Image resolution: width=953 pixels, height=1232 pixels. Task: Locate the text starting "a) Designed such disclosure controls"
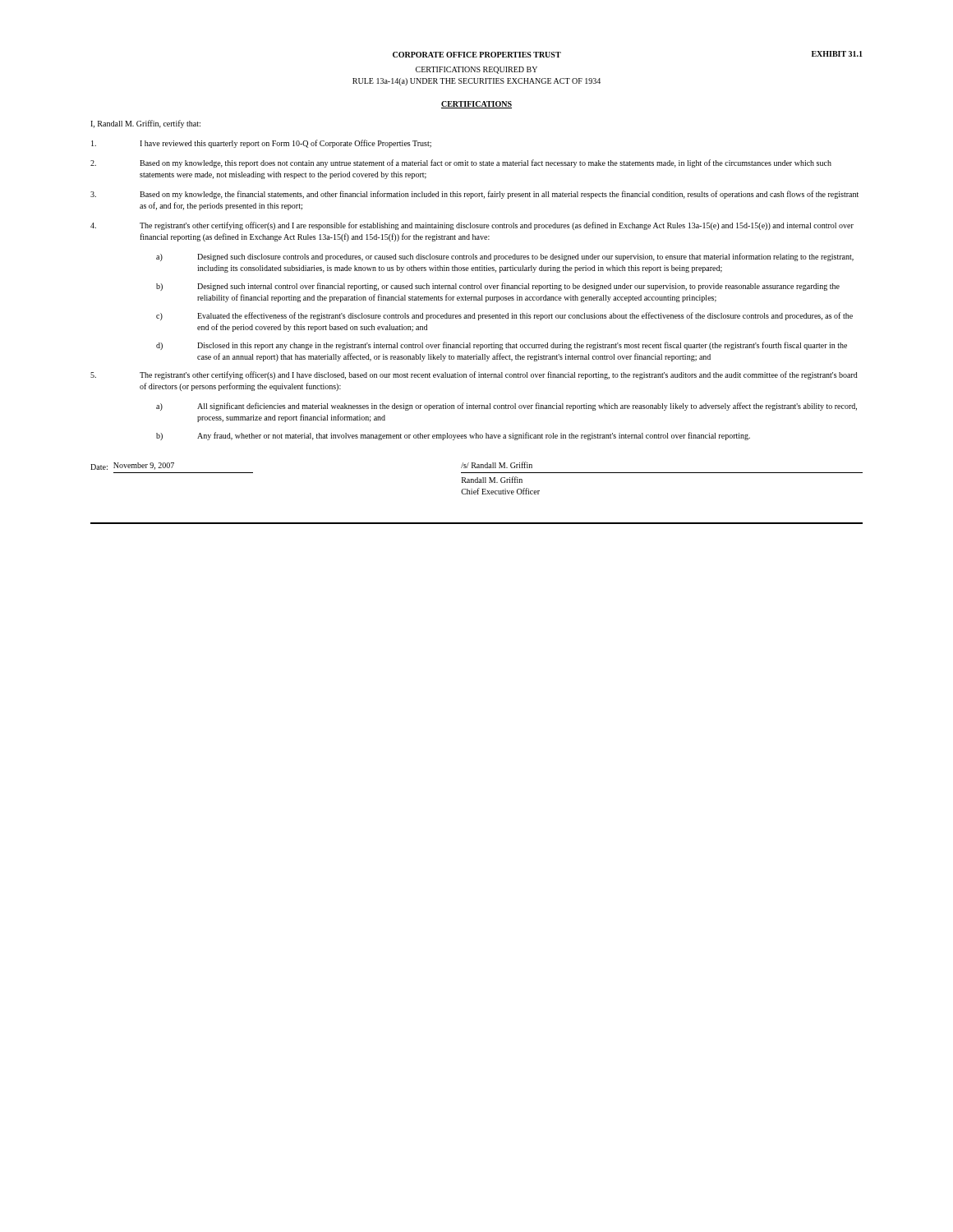click(x=509, y=263)
